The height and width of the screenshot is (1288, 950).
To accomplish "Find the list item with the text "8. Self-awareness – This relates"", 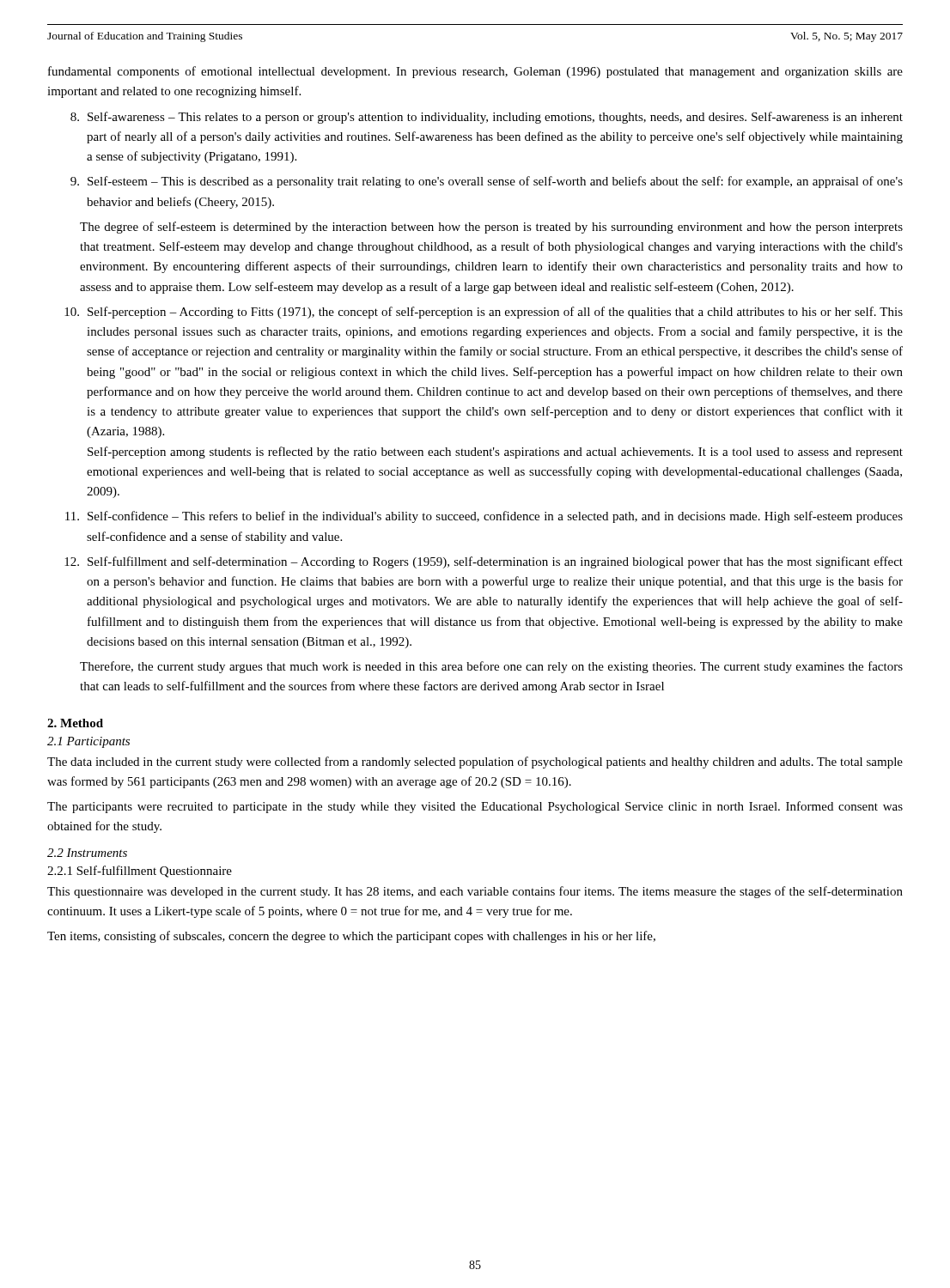I will click(x=475, y=137).
